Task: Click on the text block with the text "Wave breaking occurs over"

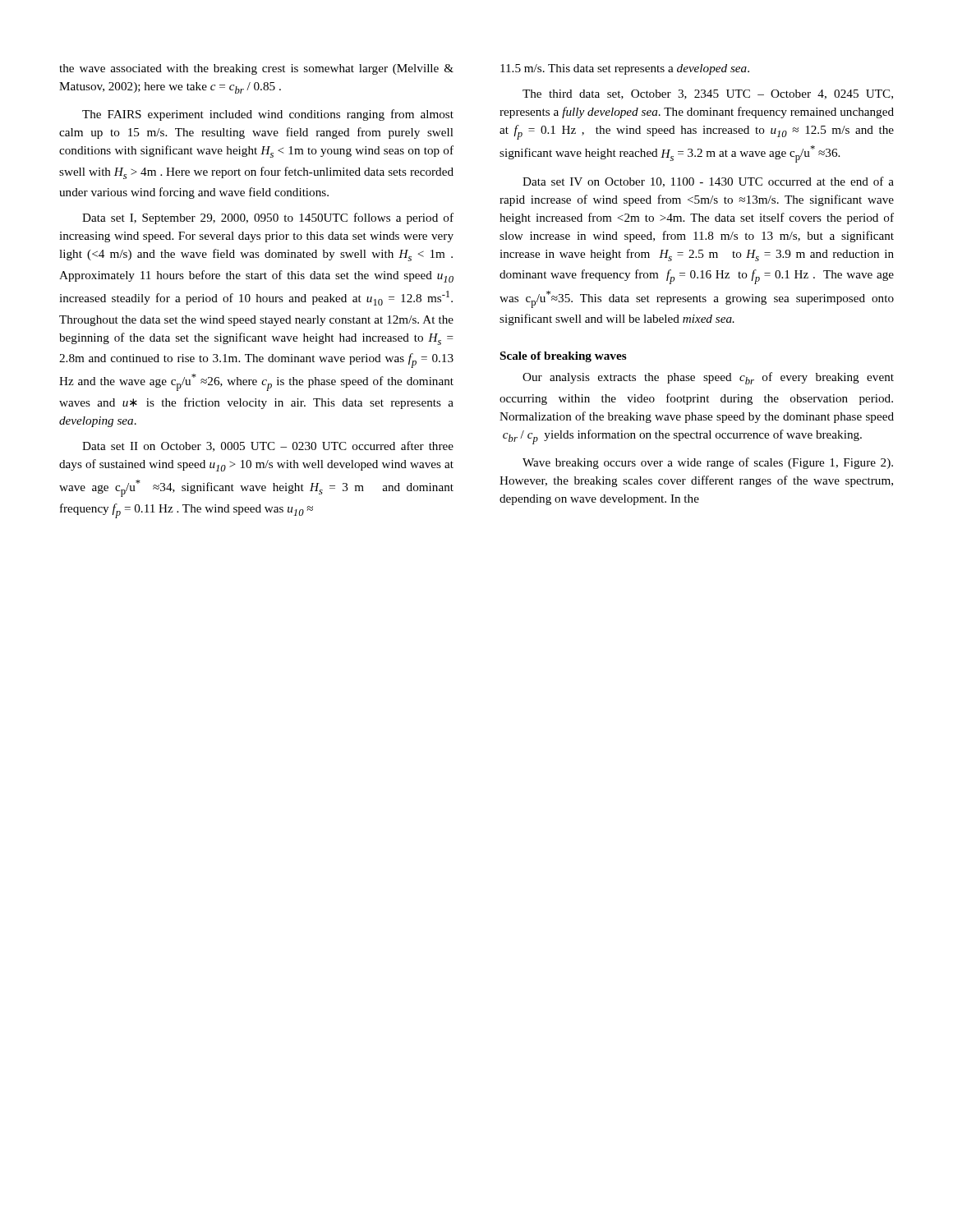Action: 697,481
